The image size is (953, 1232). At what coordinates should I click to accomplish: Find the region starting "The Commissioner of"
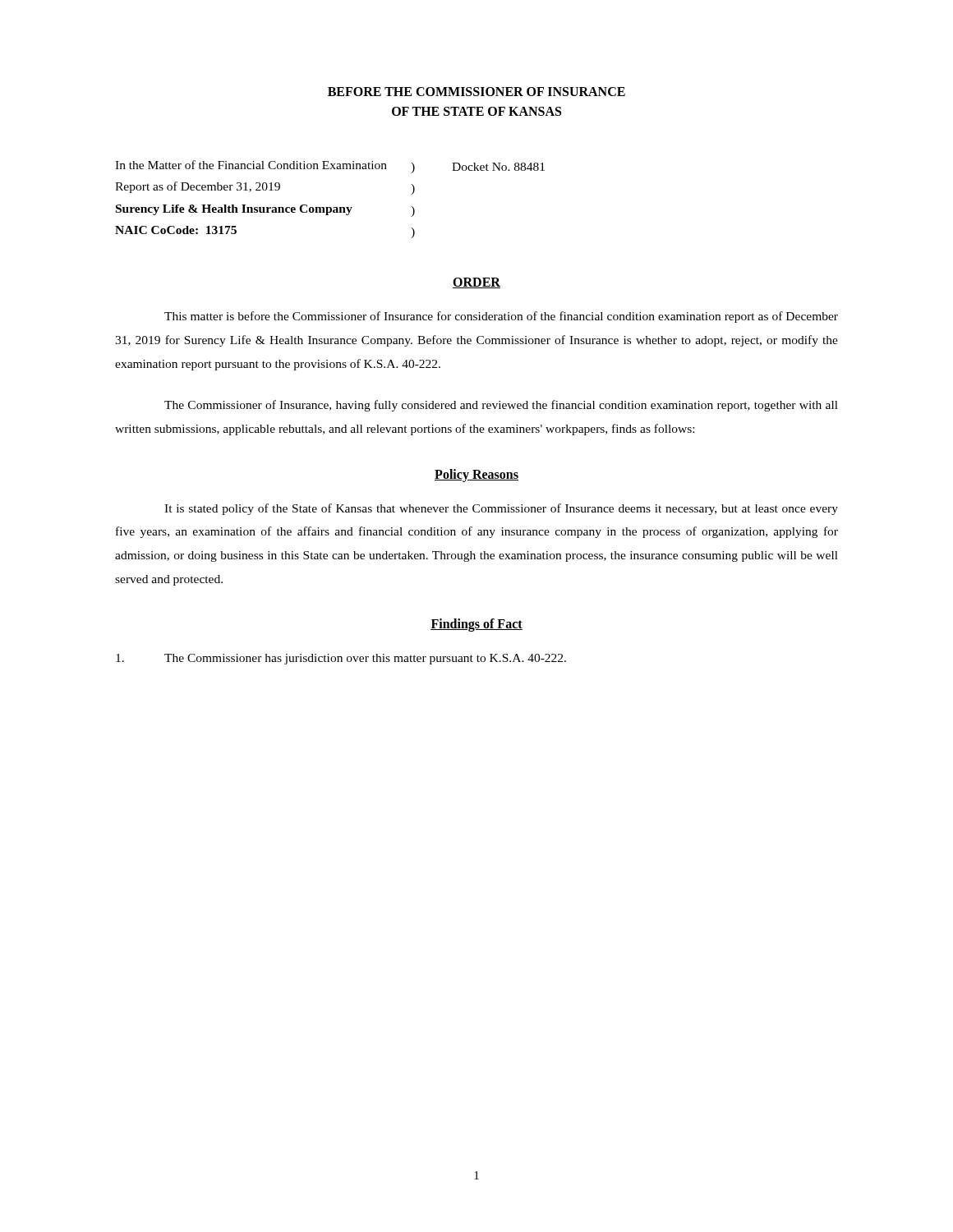pyautogui.click(x=476, y=417)
